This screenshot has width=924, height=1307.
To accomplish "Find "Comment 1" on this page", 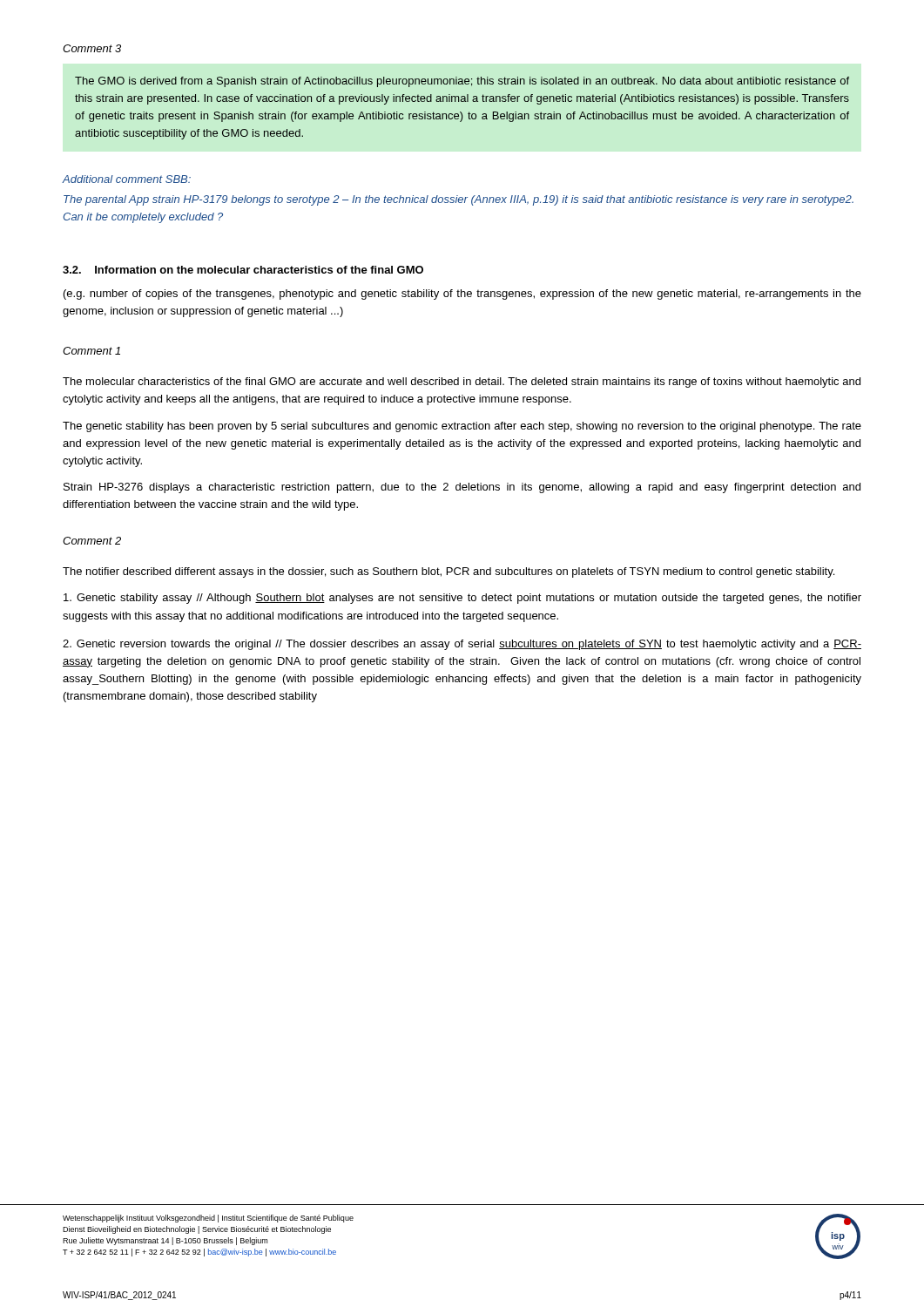I will [x=92, y=351].
